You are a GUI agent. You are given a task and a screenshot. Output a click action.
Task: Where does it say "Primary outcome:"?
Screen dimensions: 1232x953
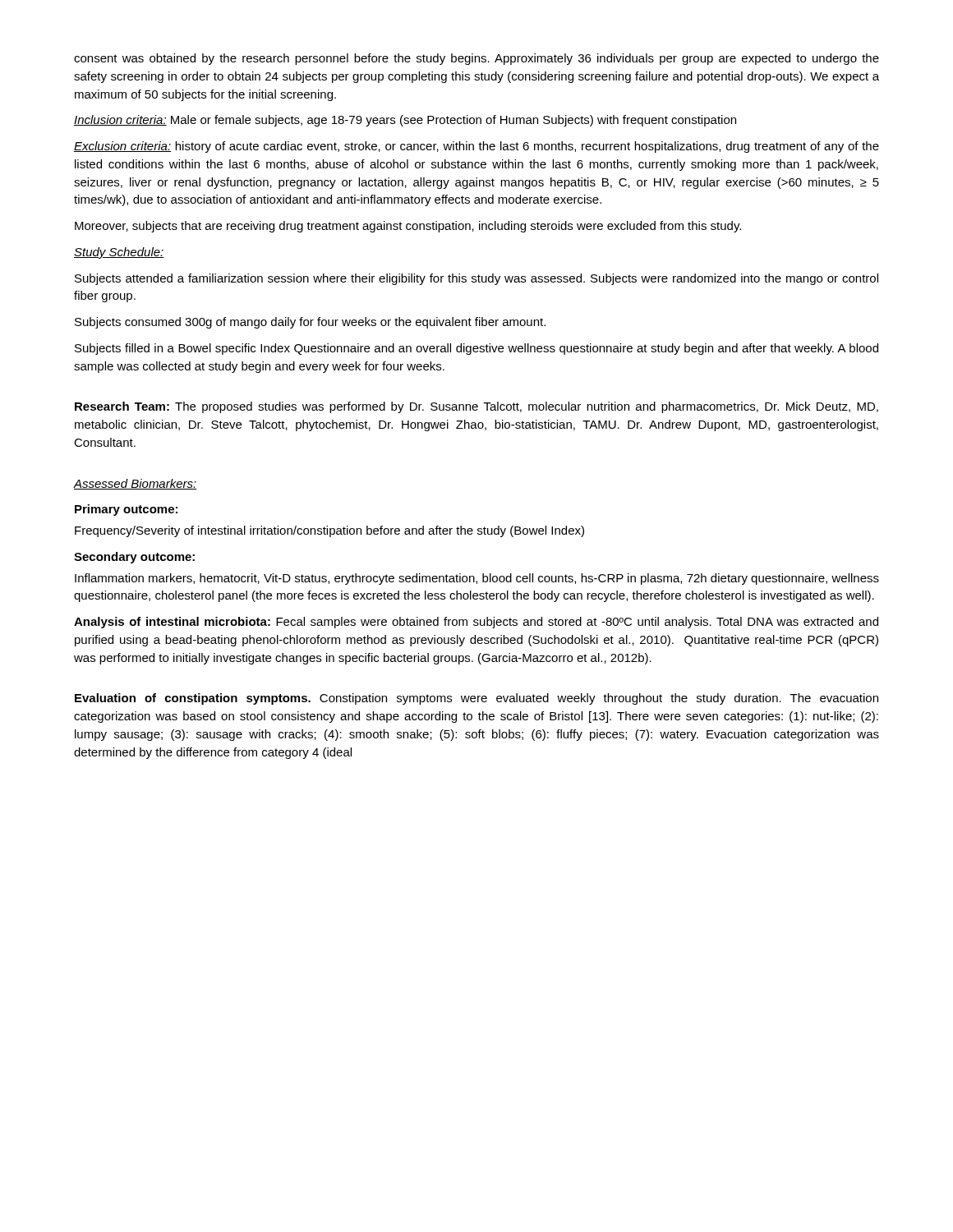126,509
